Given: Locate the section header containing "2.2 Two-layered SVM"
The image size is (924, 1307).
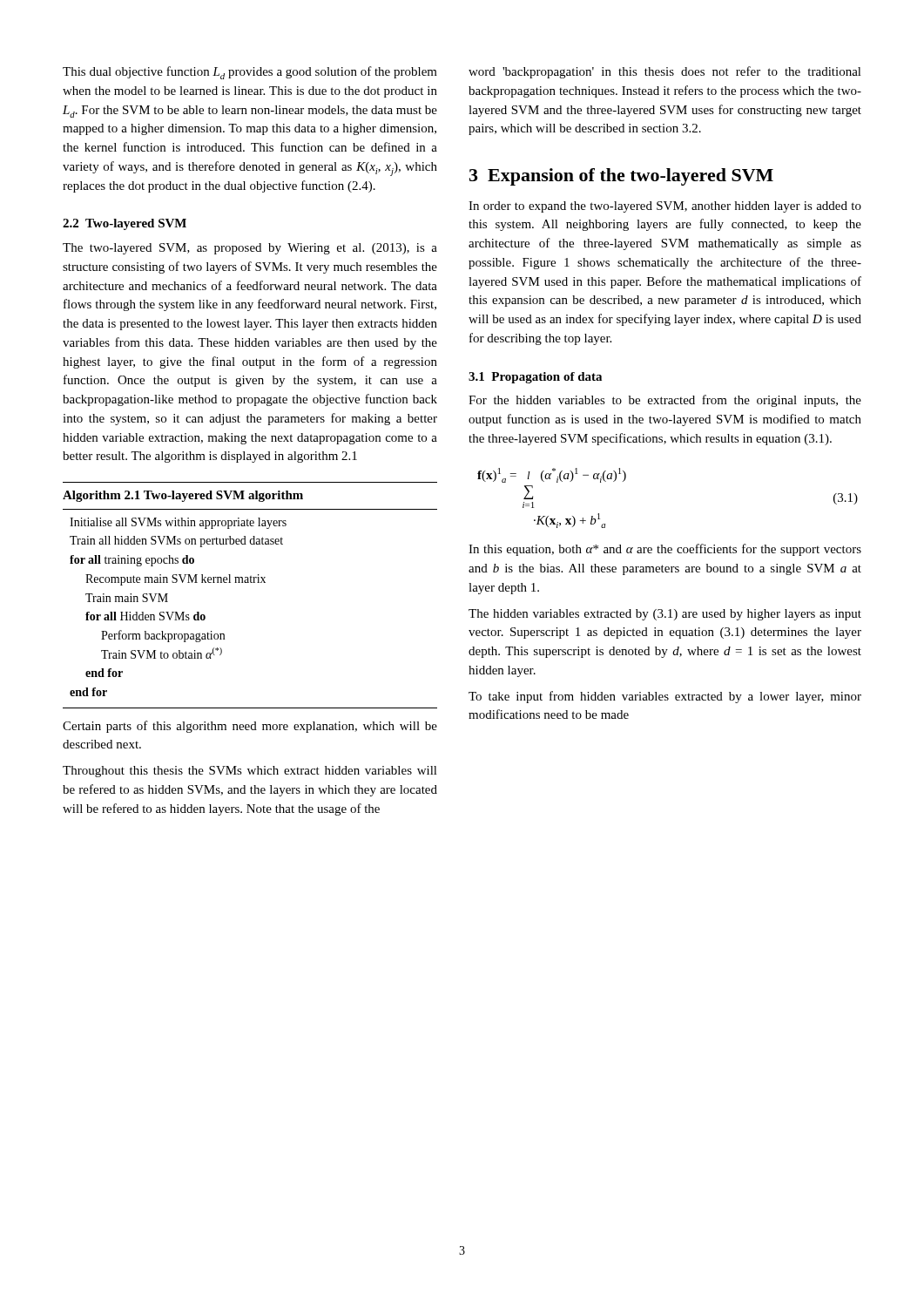Looking at the screenshot, I should (125, 223).
